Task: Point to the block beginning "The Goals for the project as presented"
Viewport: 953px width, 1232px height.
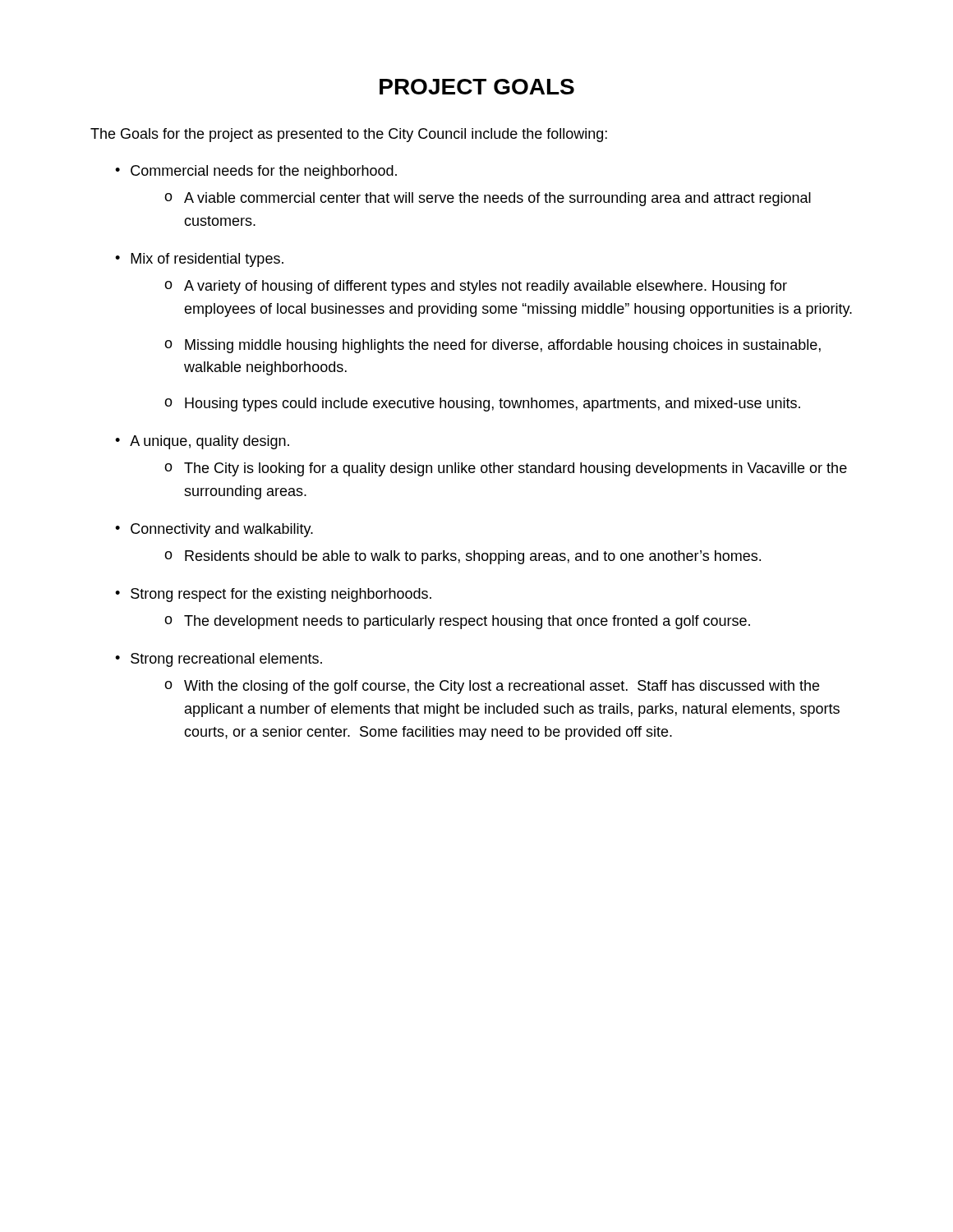Action: coord(349,134)
